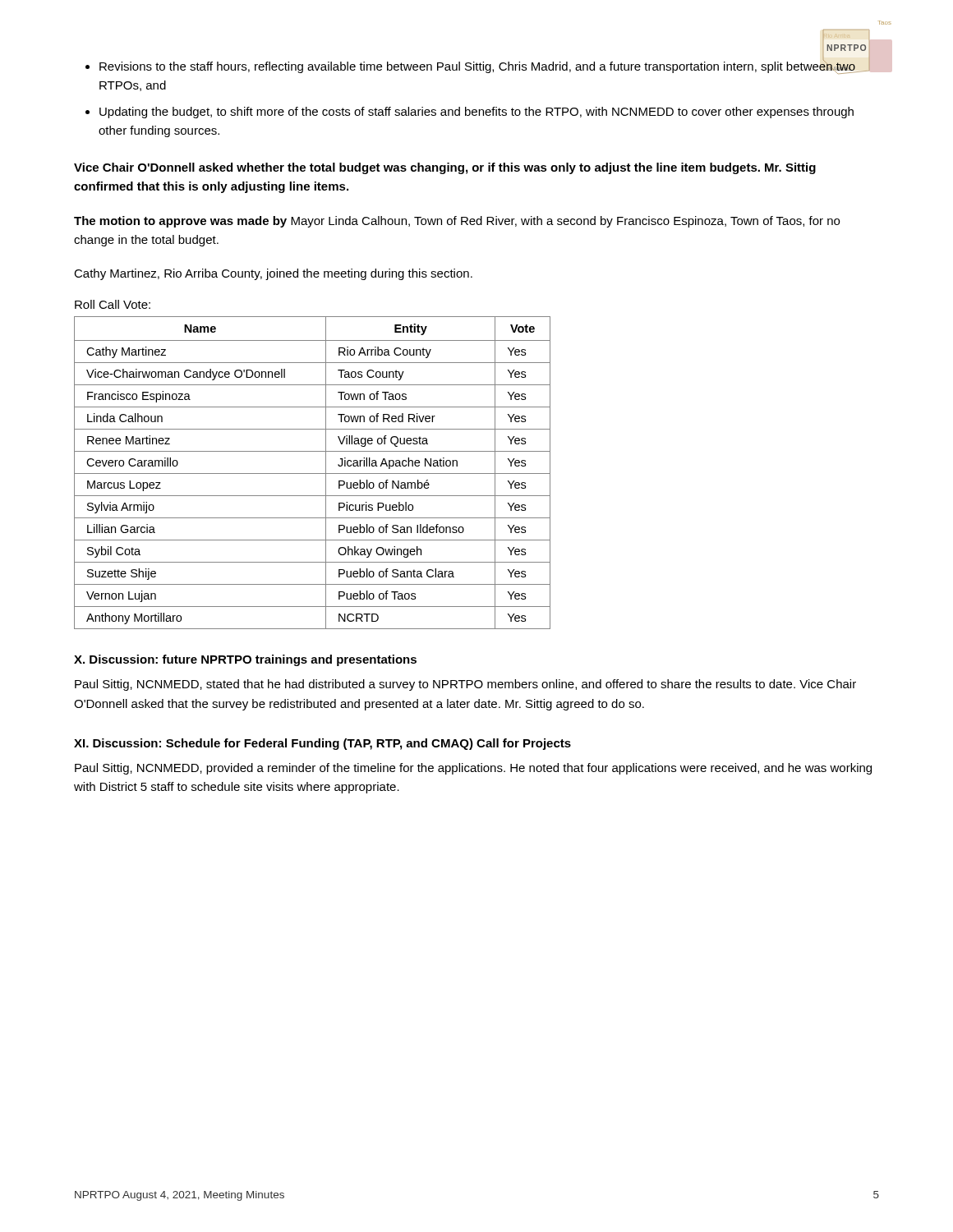Image resolution: width=953 pixels, height=1232 pixels.
Task: Find the text block starting "Roll Call Vote:"
Action: [x=113, y=304]
